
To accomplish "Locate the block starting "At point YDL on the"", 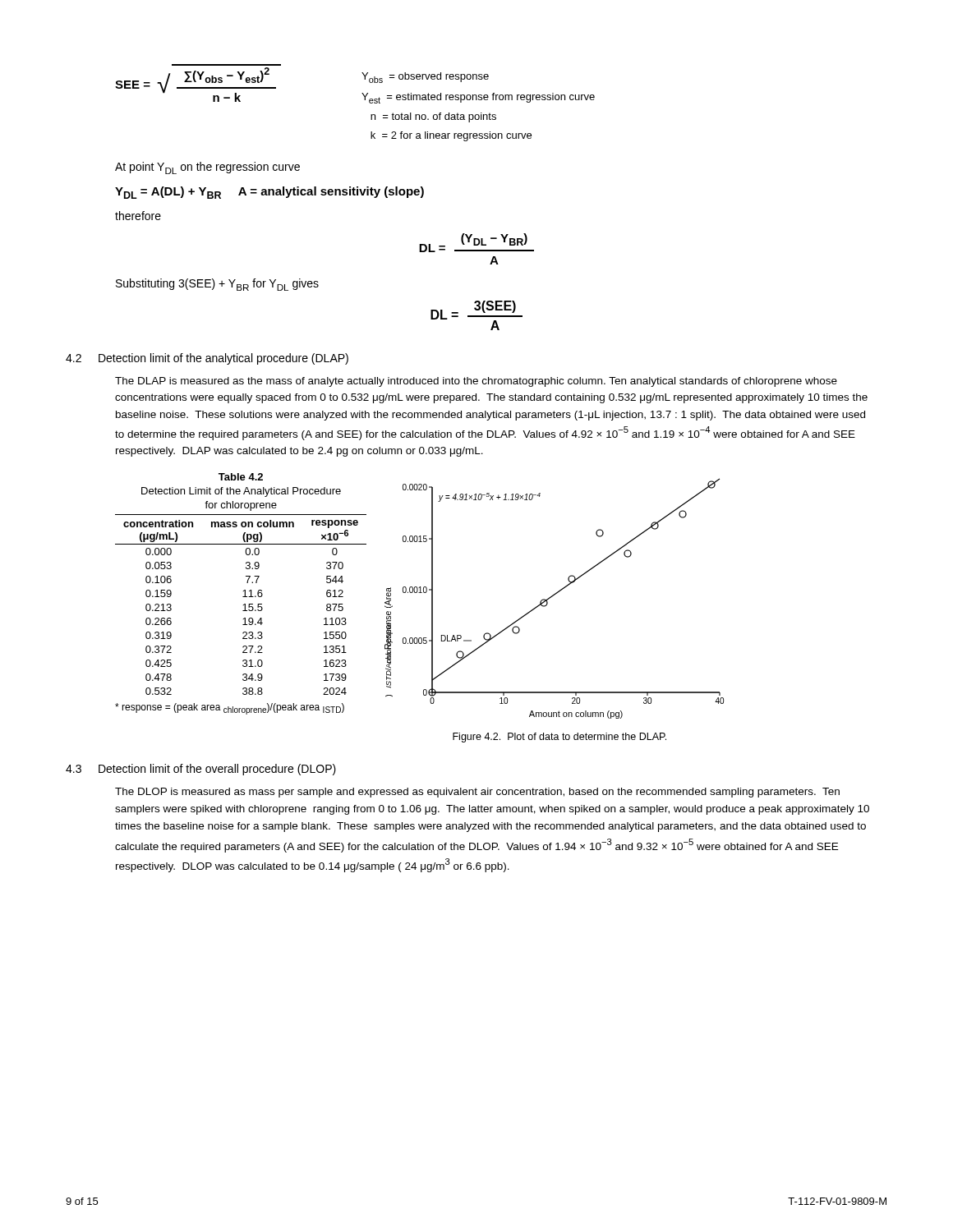I will [208, 167].
